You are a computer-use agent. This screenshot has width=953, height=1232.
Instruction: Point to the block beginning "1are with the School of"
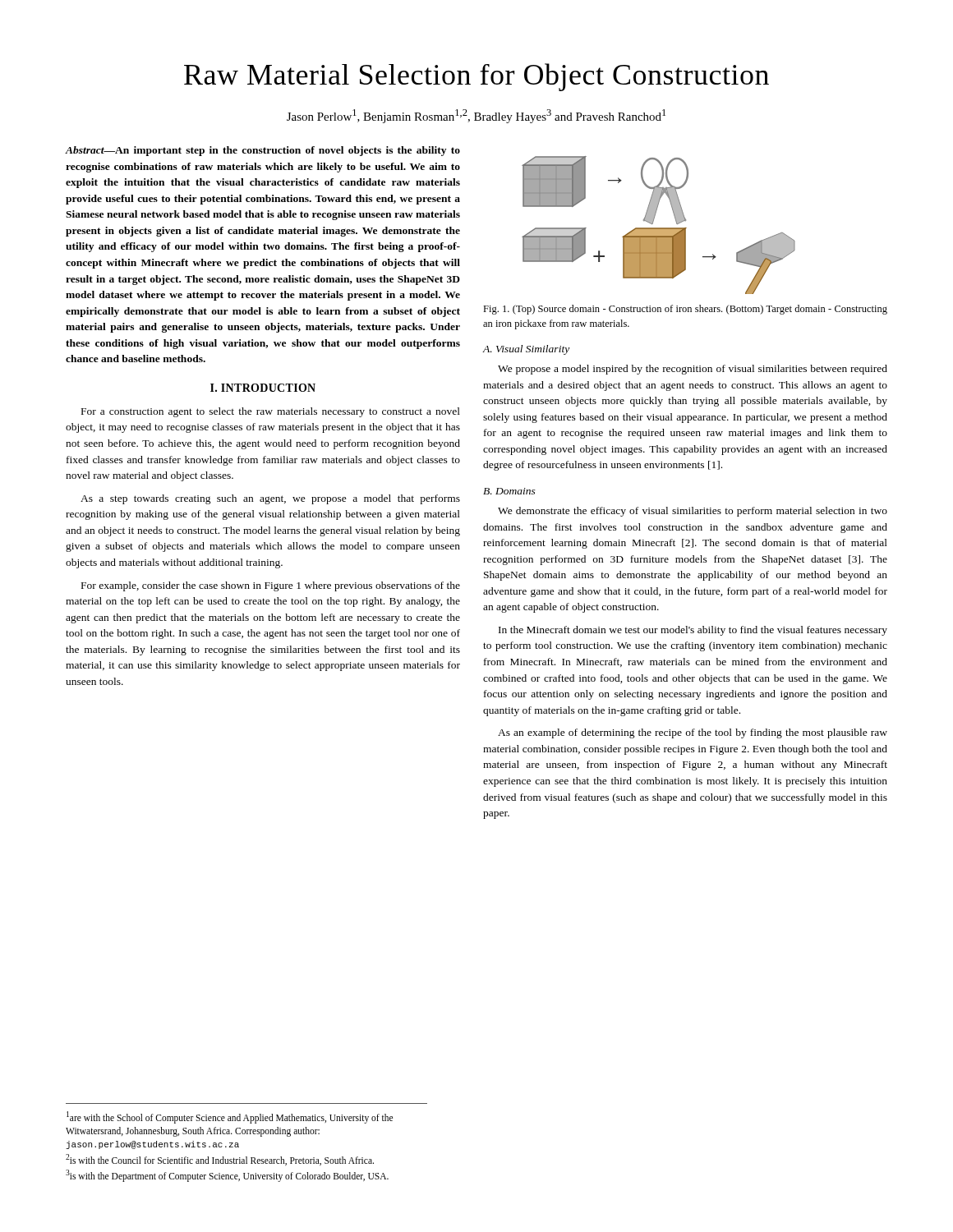tap(229, 1145)
